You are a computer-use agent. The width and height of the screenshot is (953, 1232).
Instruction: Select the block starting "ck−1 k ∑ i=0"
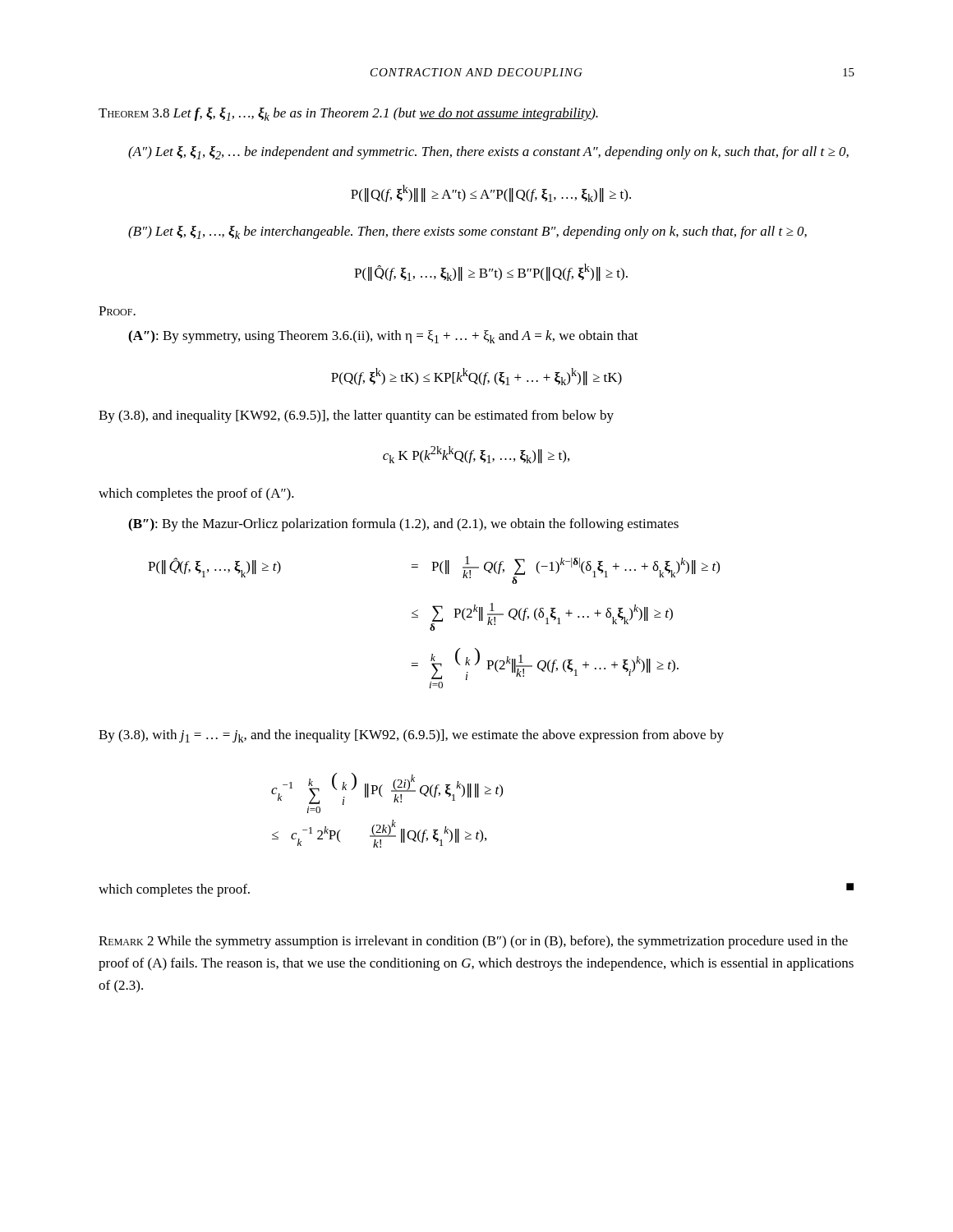click(476, 806)
